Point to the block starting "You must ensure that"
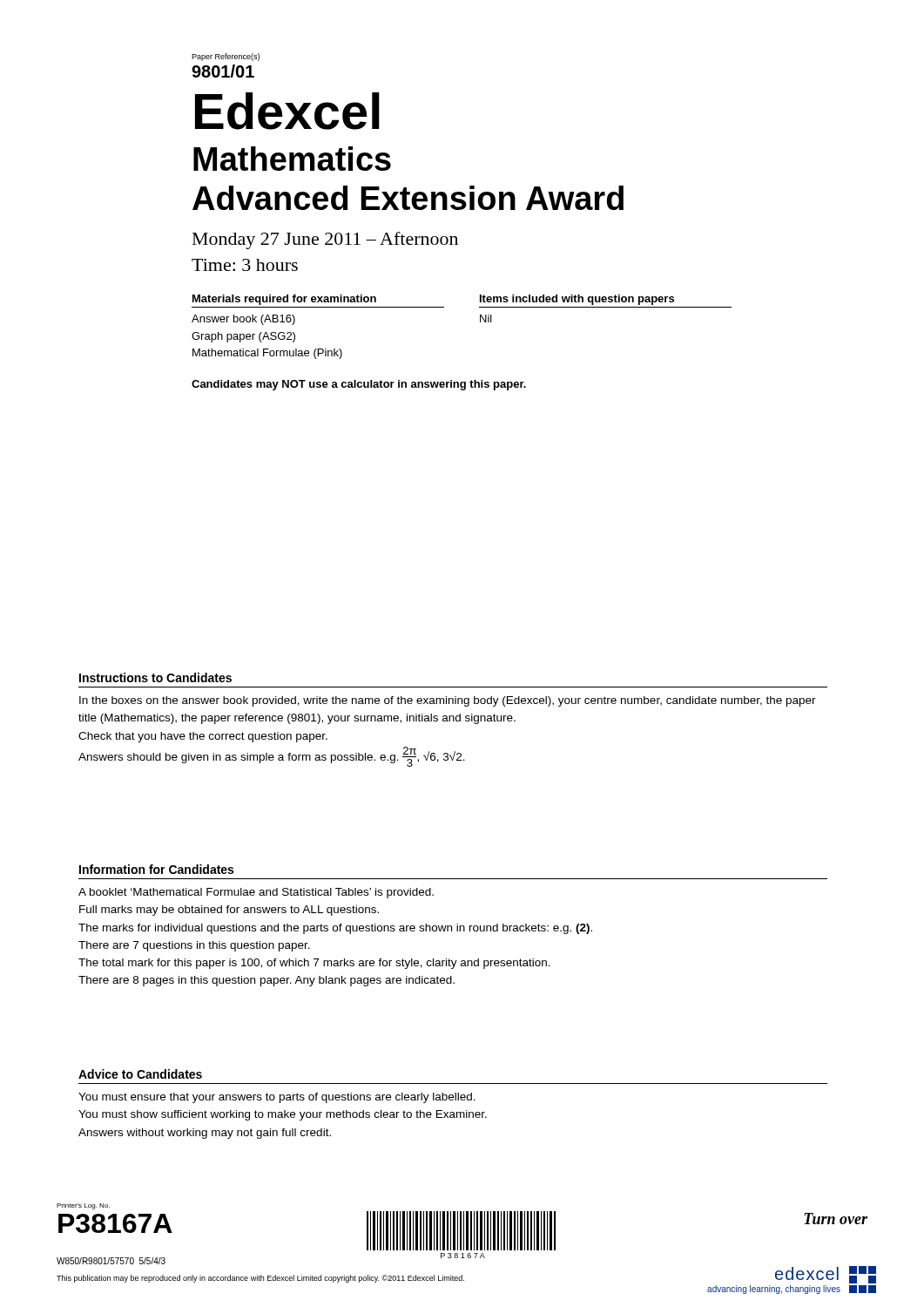This screenshot has height=1307, width=924. [x=453, y=1115]
